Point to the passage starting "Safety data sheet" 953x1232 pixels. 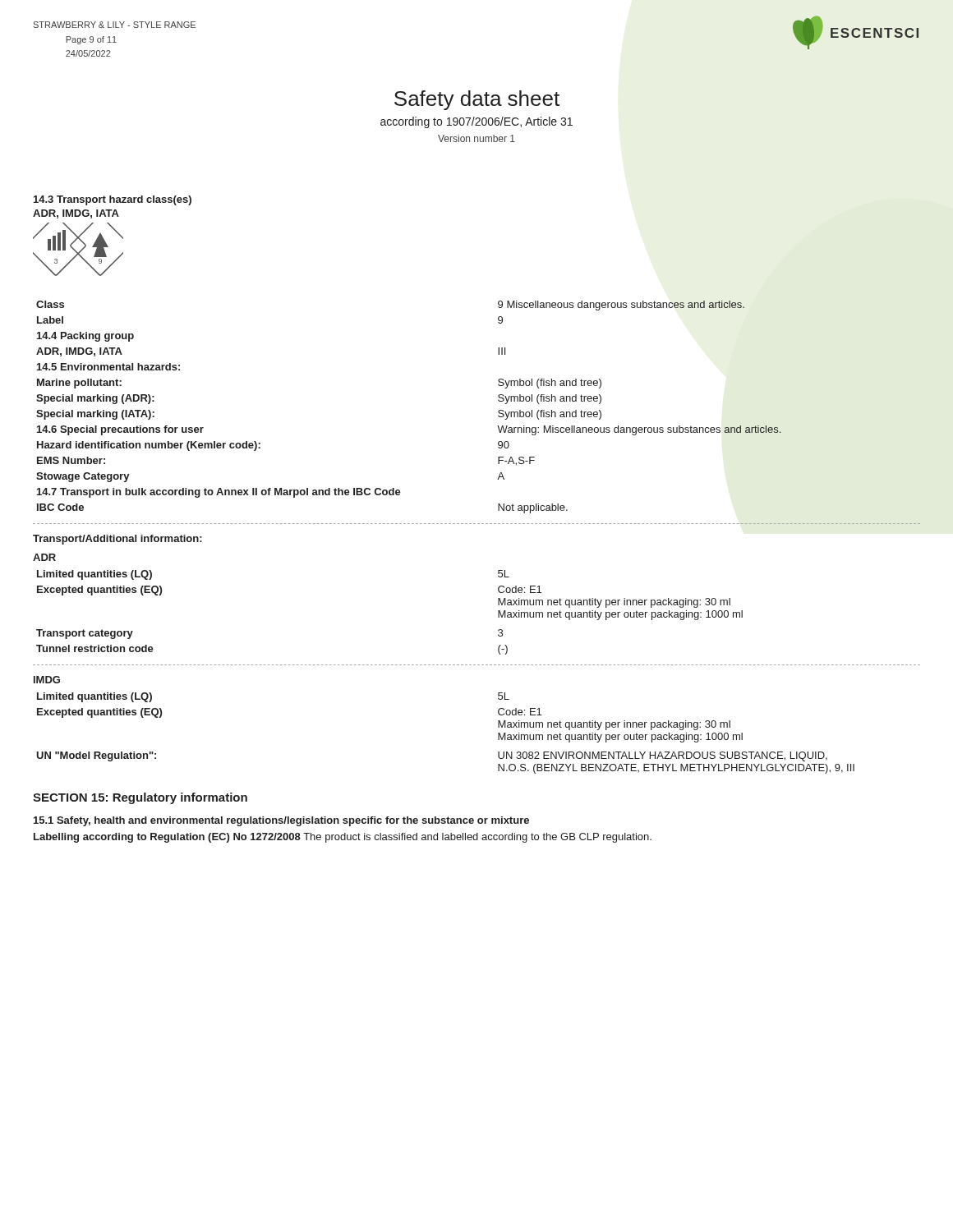476,115
